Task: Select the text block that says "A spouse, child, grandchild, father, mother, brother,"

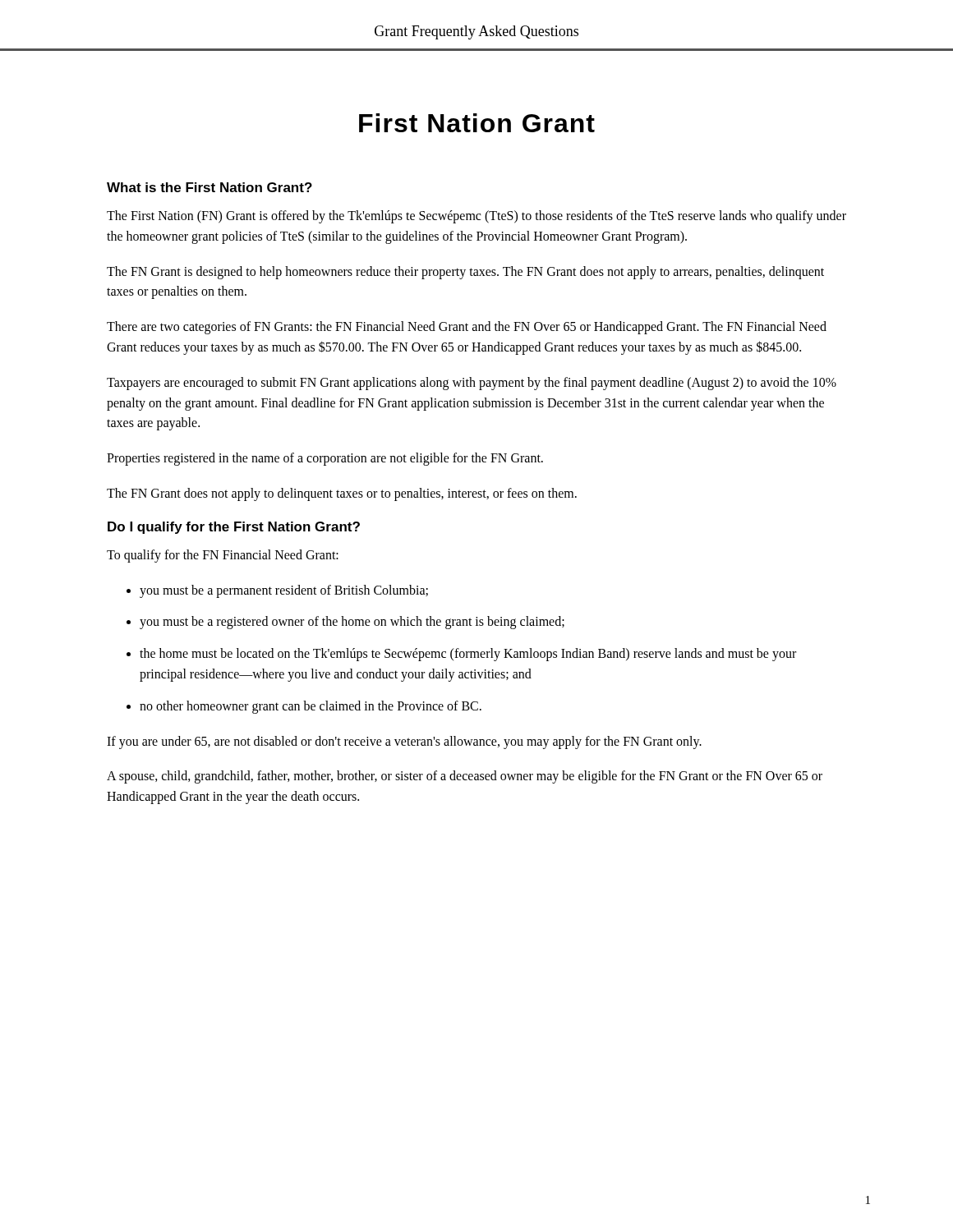Action: tap(465, 786)
